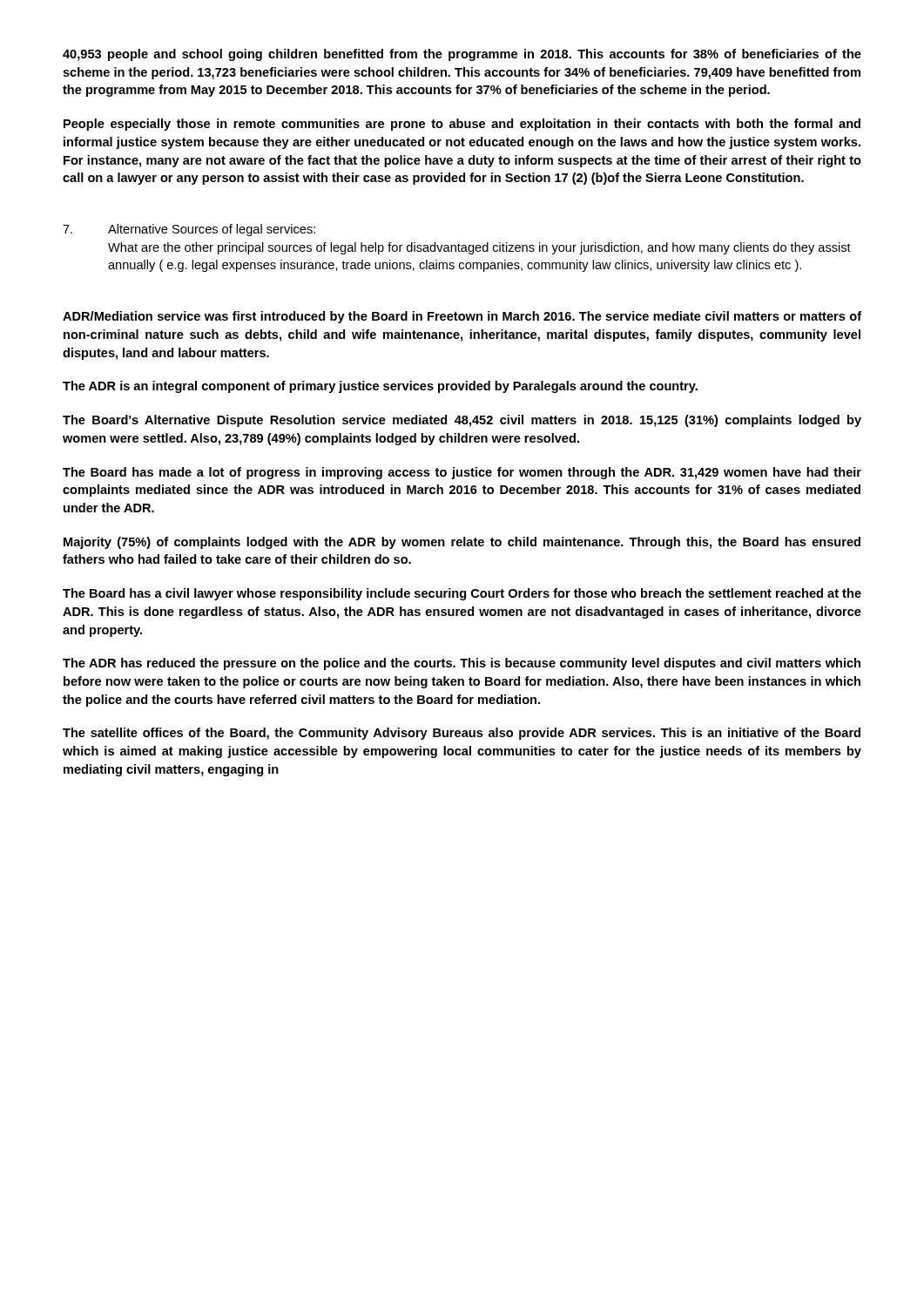Find the passage starting "The satellite offices of"
The width and height of the screenshot is (924, 1307).
point(462,751)
